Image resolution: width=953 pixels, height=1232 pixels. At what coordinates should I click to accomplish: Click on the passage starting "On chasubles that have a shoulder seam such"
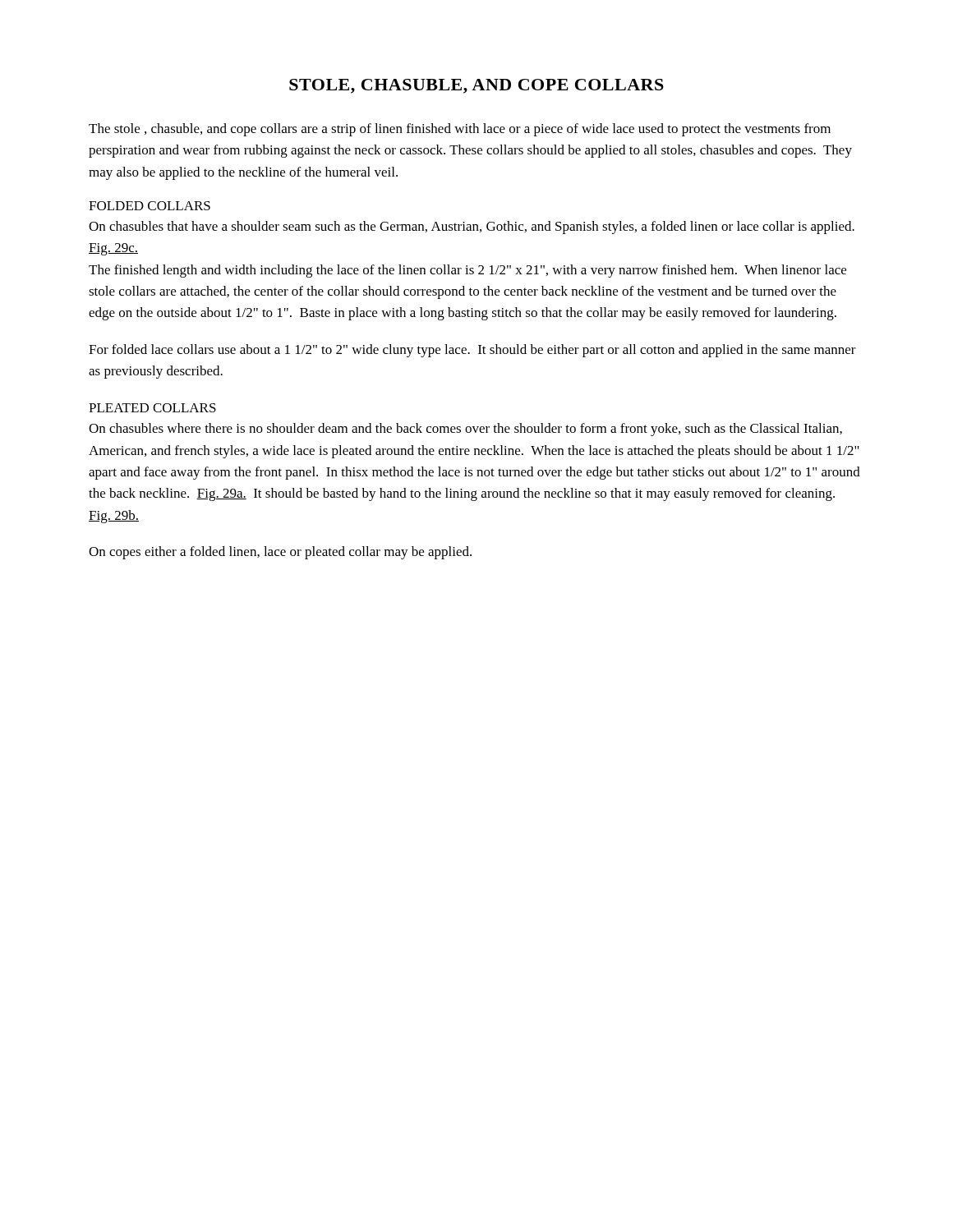tap(474, 270)
